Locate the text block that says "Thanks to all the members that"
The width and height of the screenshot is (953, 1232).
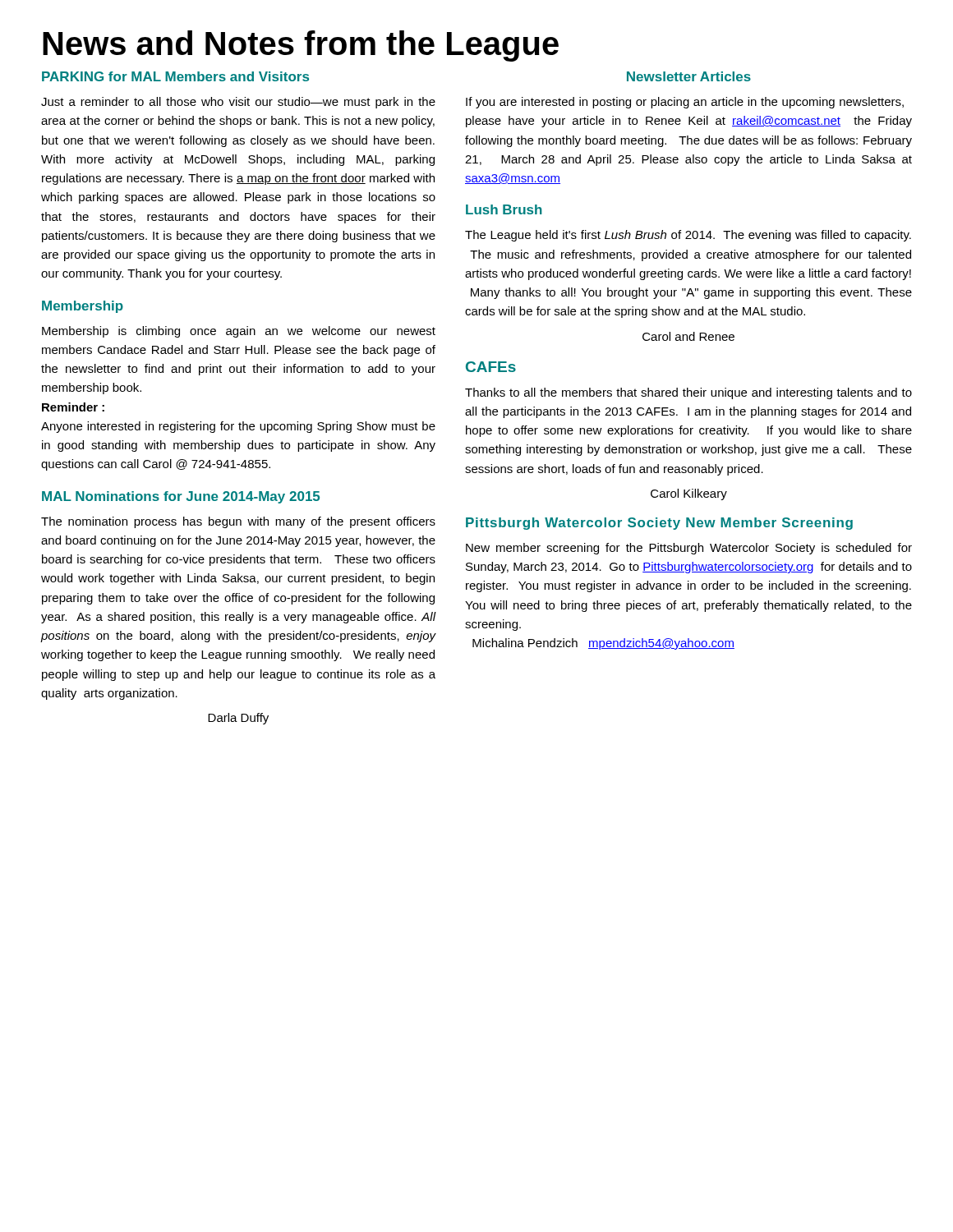click(688, 430)
